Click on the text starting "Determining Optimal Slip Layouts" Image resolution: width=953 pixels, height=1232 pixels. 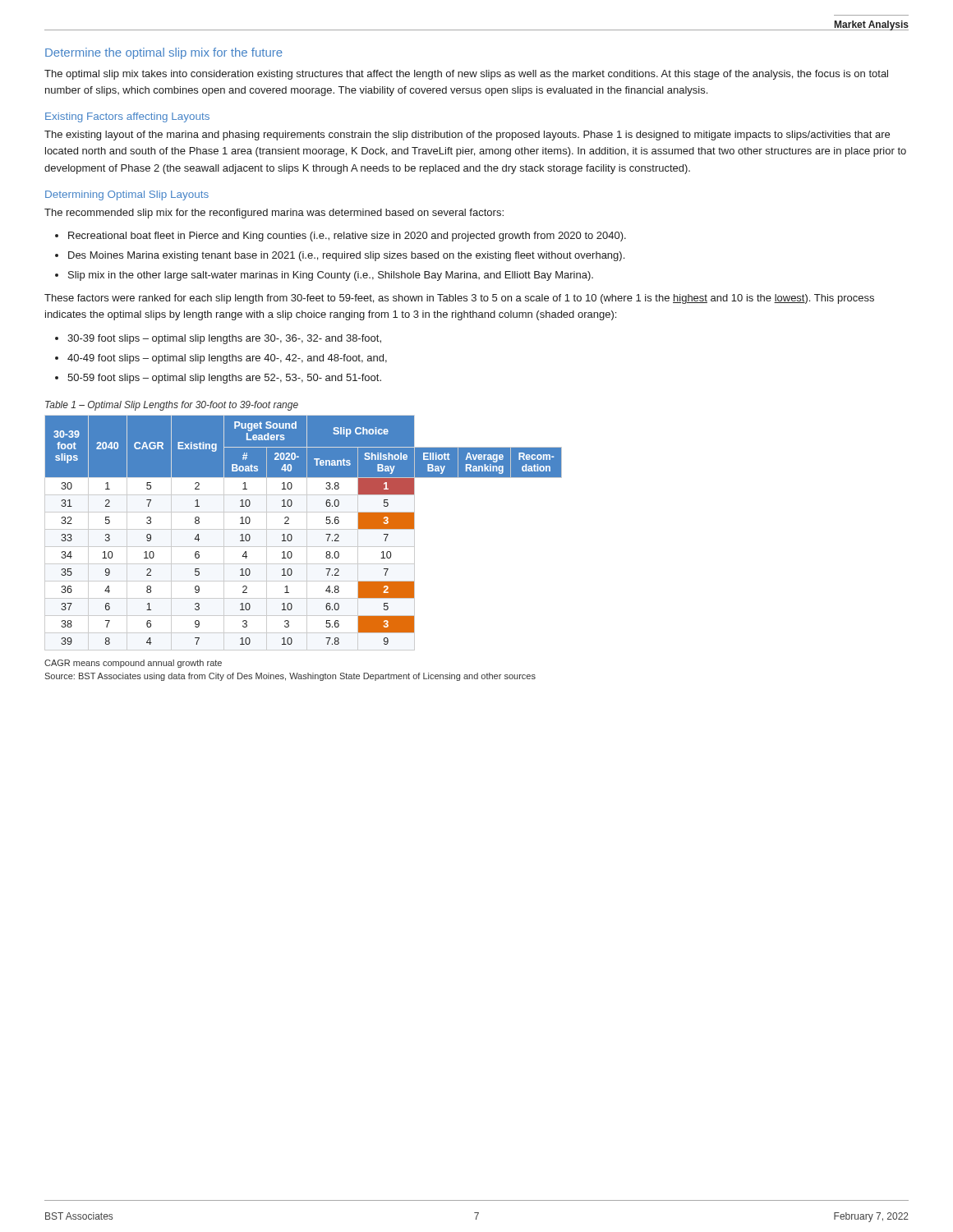click(x=127, y=195)
